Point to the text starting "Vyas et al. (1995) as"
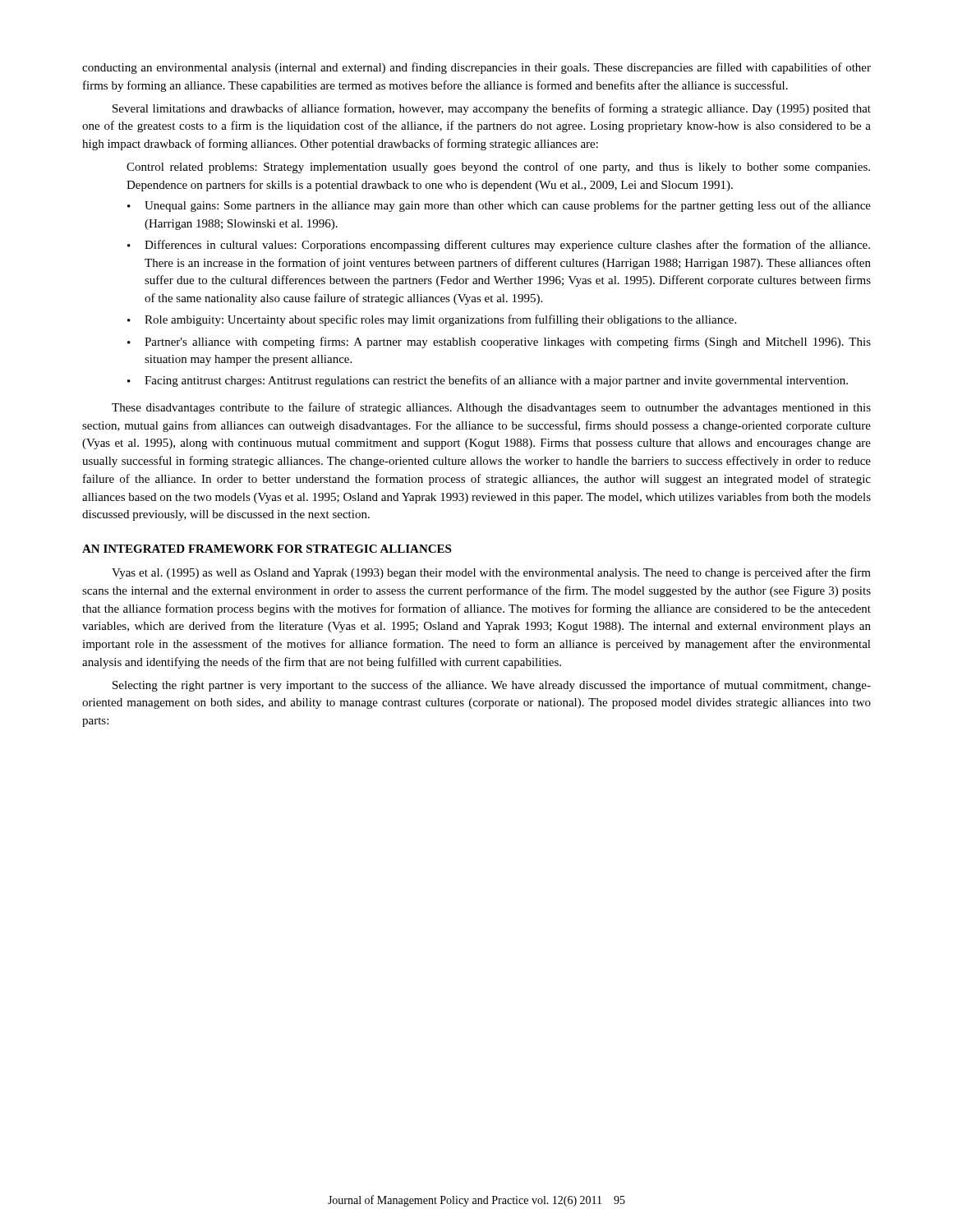This screenshot has width=953, height=1232. pyautogui.click(x=476, y=617)
